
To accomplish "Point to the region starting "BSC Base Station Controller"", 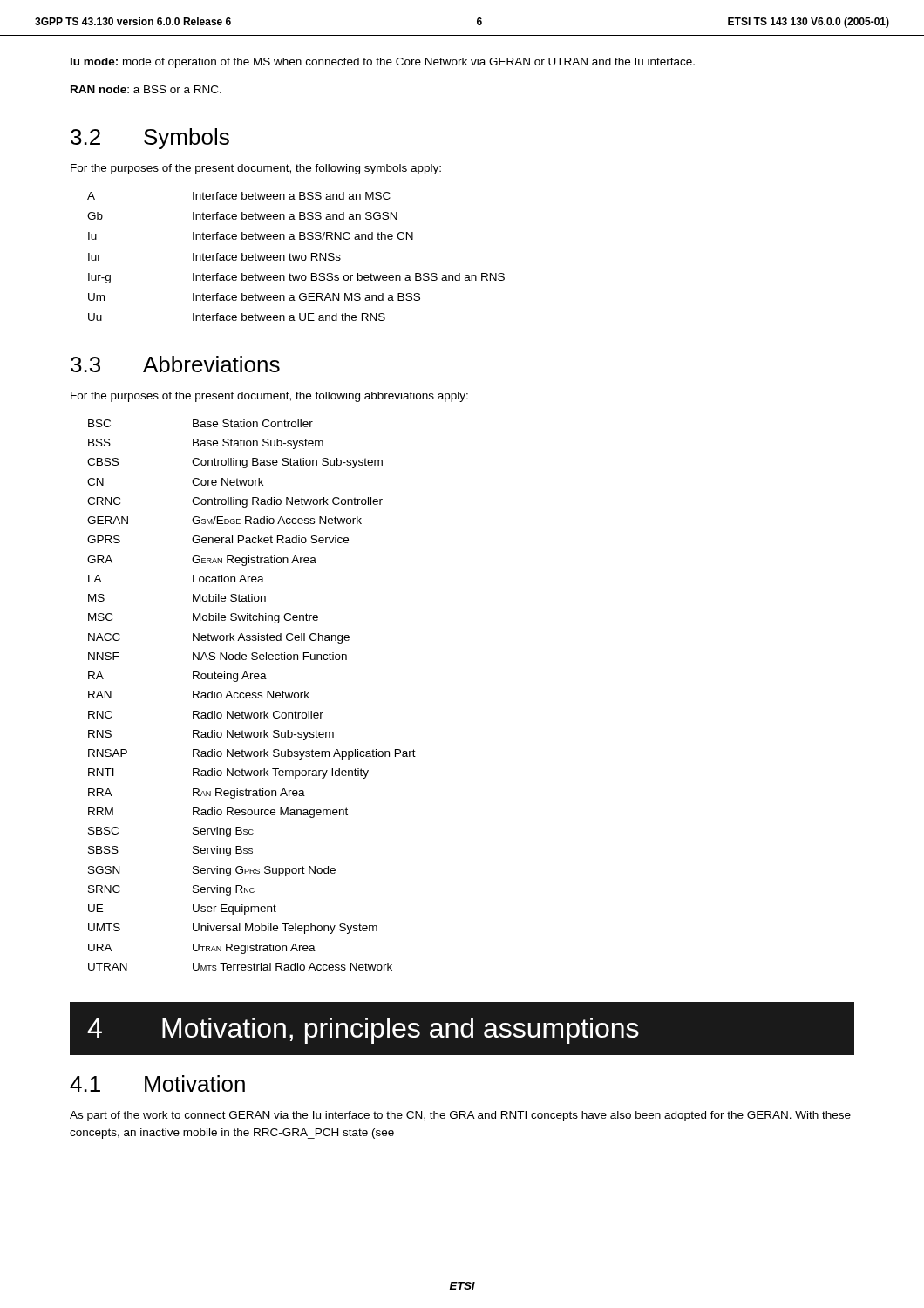I will [x=200, y=423].
